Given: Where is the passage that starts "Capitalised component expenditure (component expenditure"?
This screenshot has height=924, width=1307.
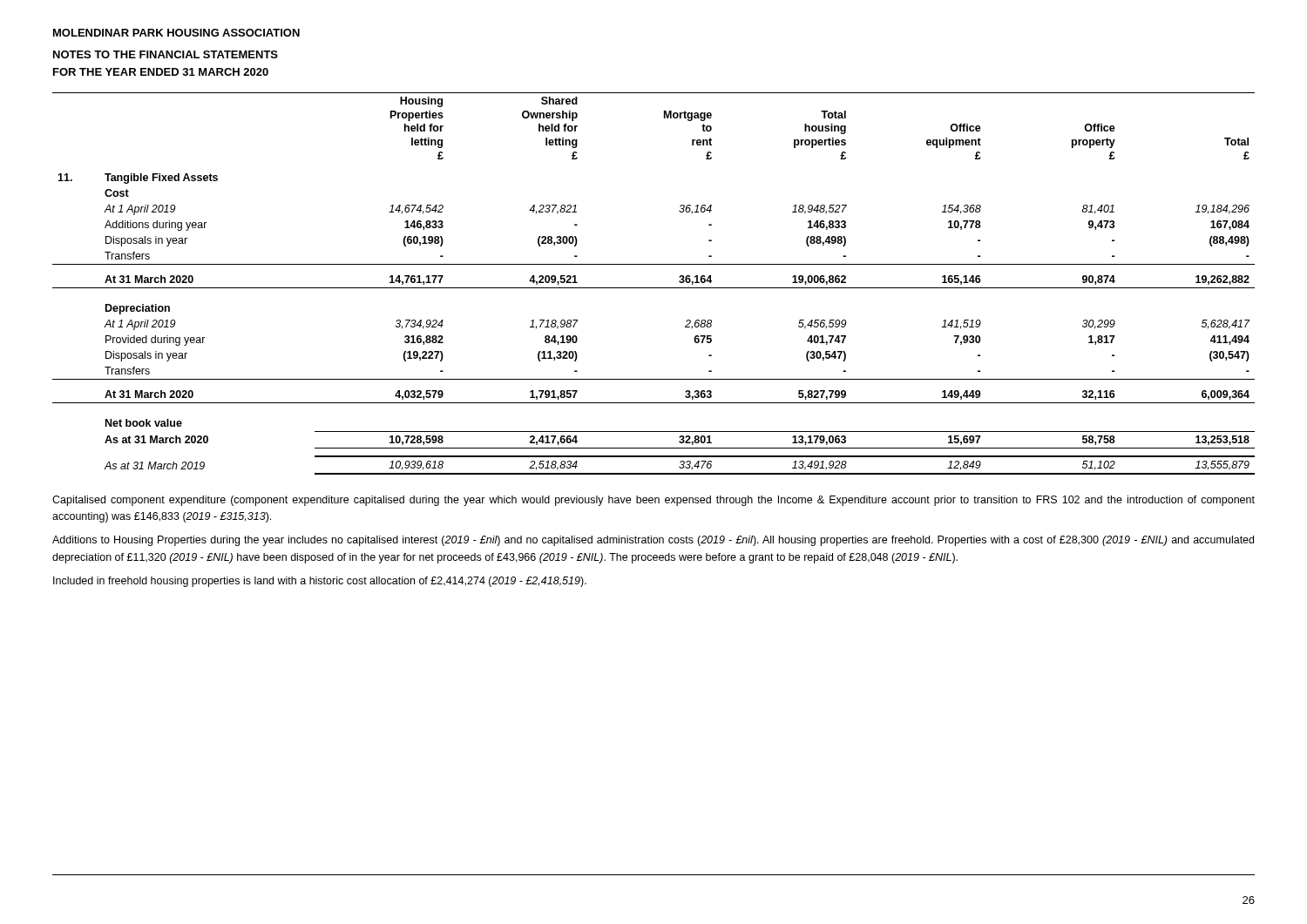Looking at the screenshot, I should 654,508.
